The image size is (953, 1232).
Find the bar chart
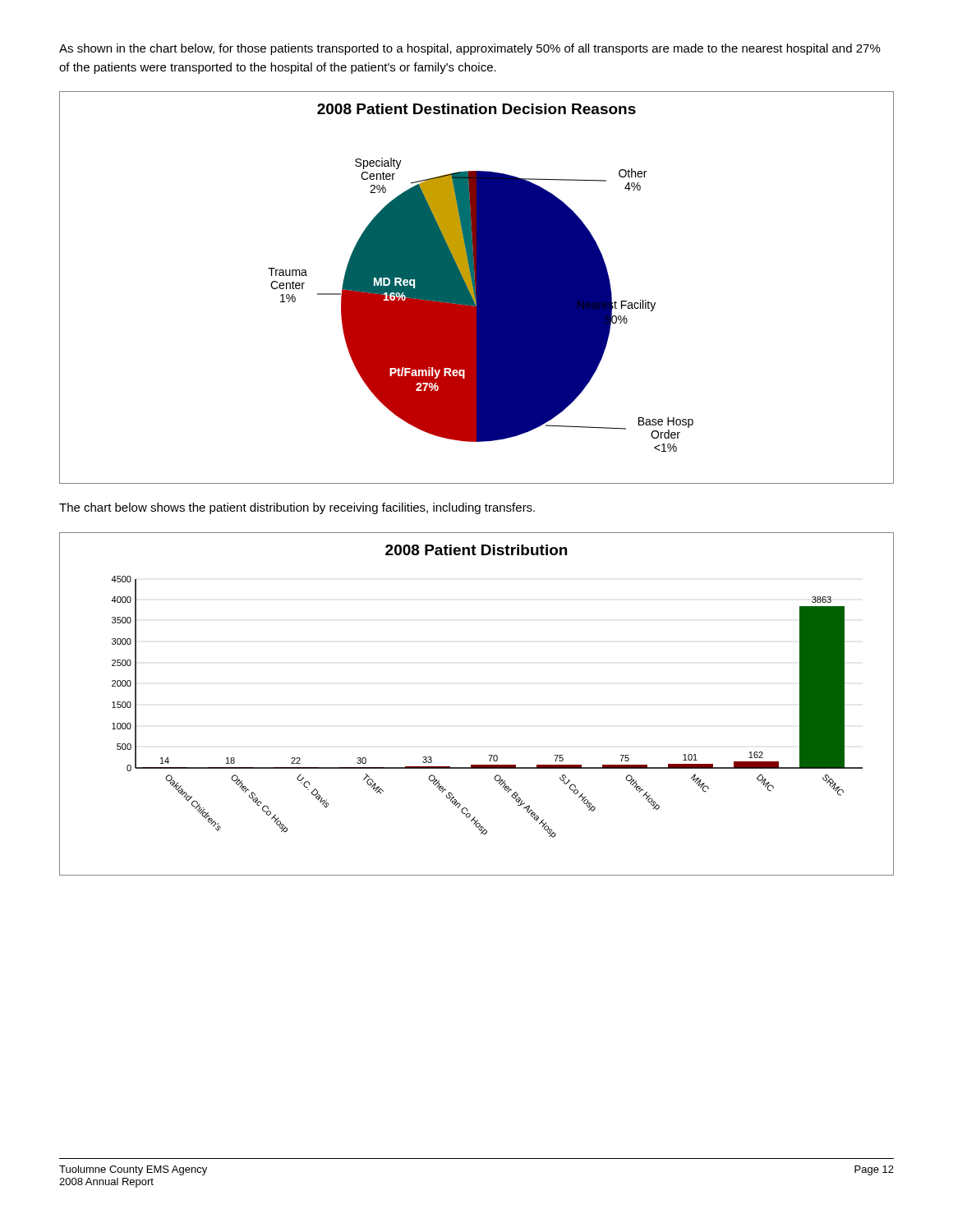pyautogui.click(x=476, y=703)
